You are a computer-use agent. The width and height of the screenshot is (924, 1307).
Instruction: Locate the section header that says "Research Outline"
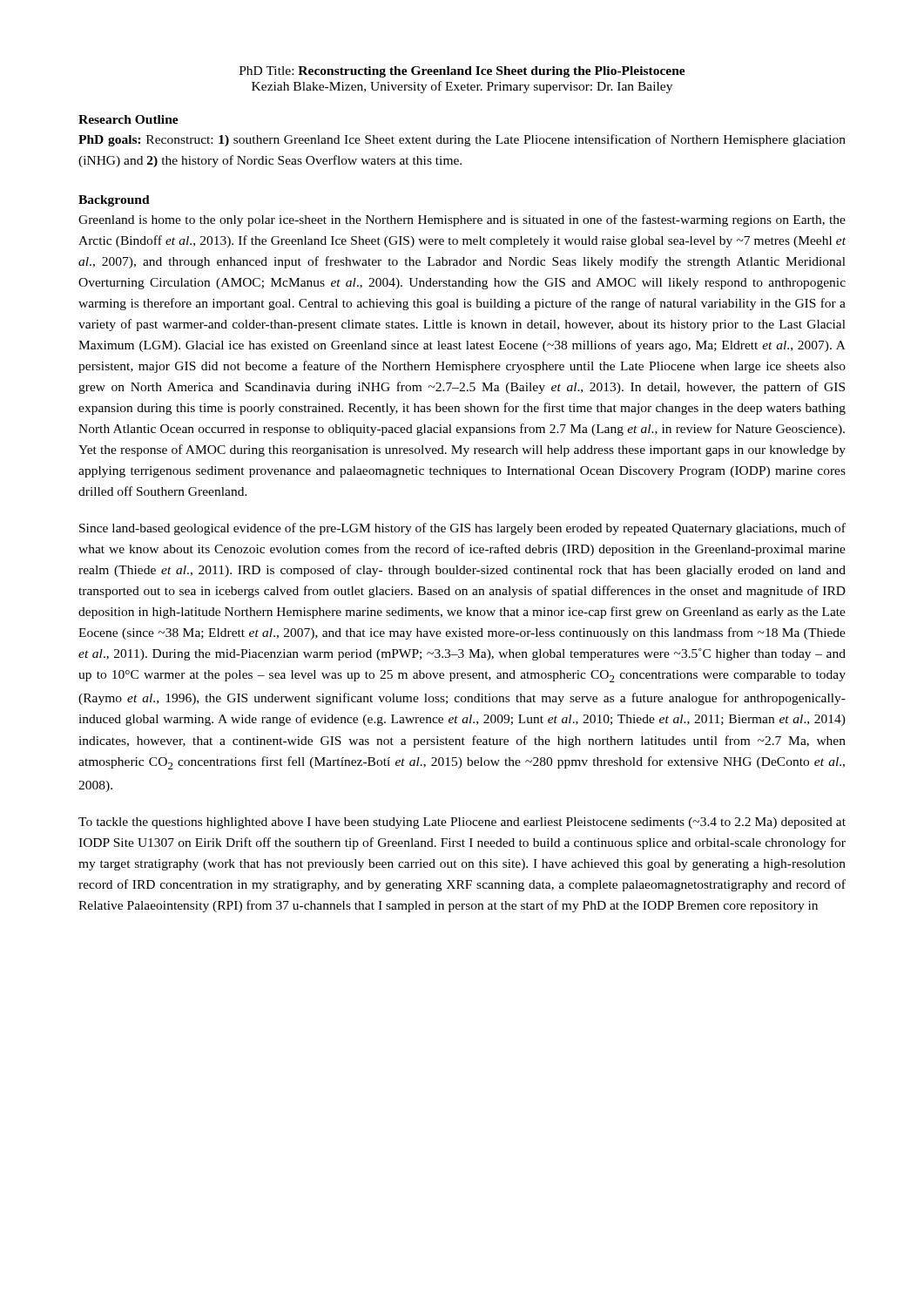pos(128,119)
